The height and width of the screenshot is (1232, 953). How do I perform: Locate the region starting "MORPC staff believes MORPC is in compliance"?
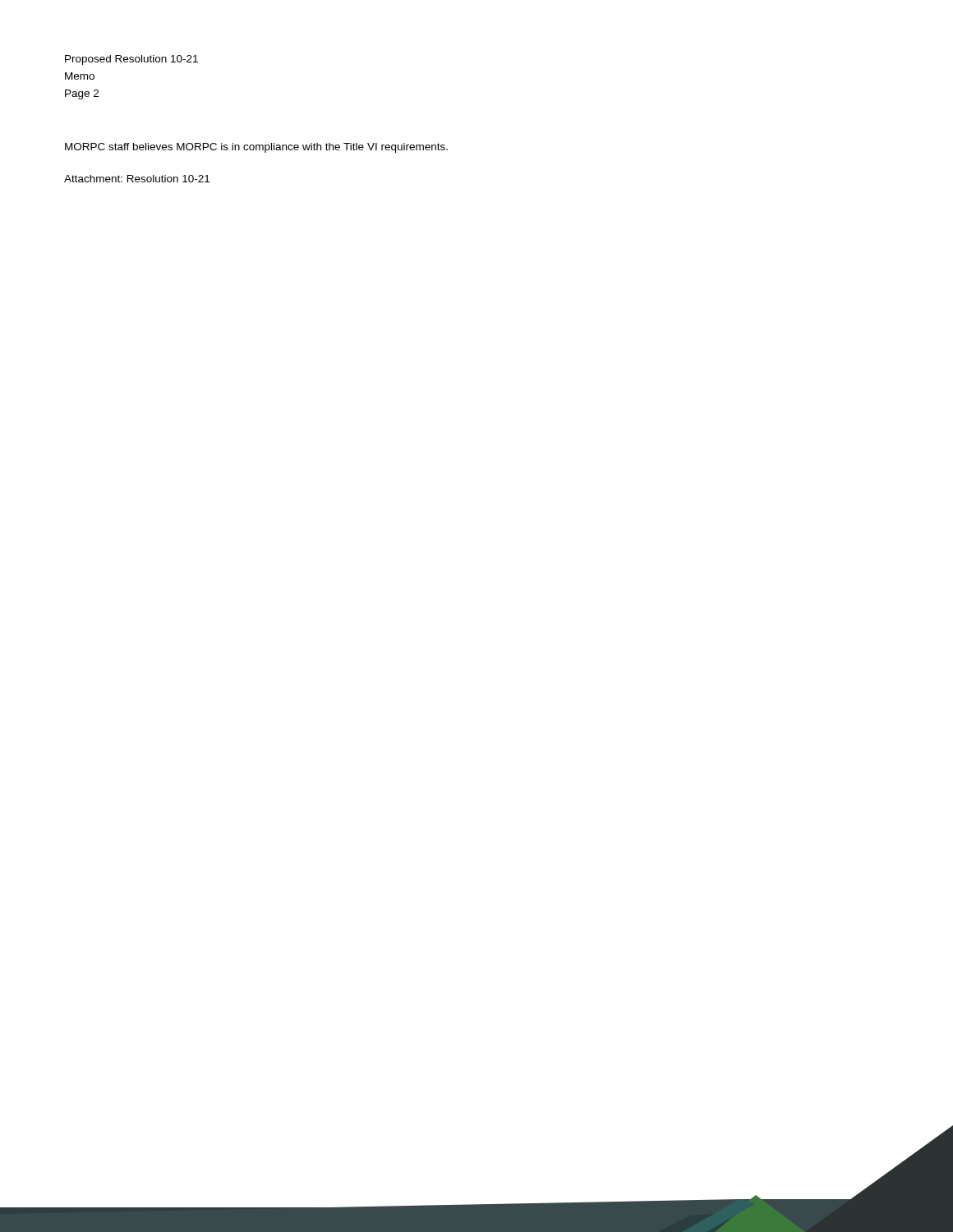pos(256,147)
